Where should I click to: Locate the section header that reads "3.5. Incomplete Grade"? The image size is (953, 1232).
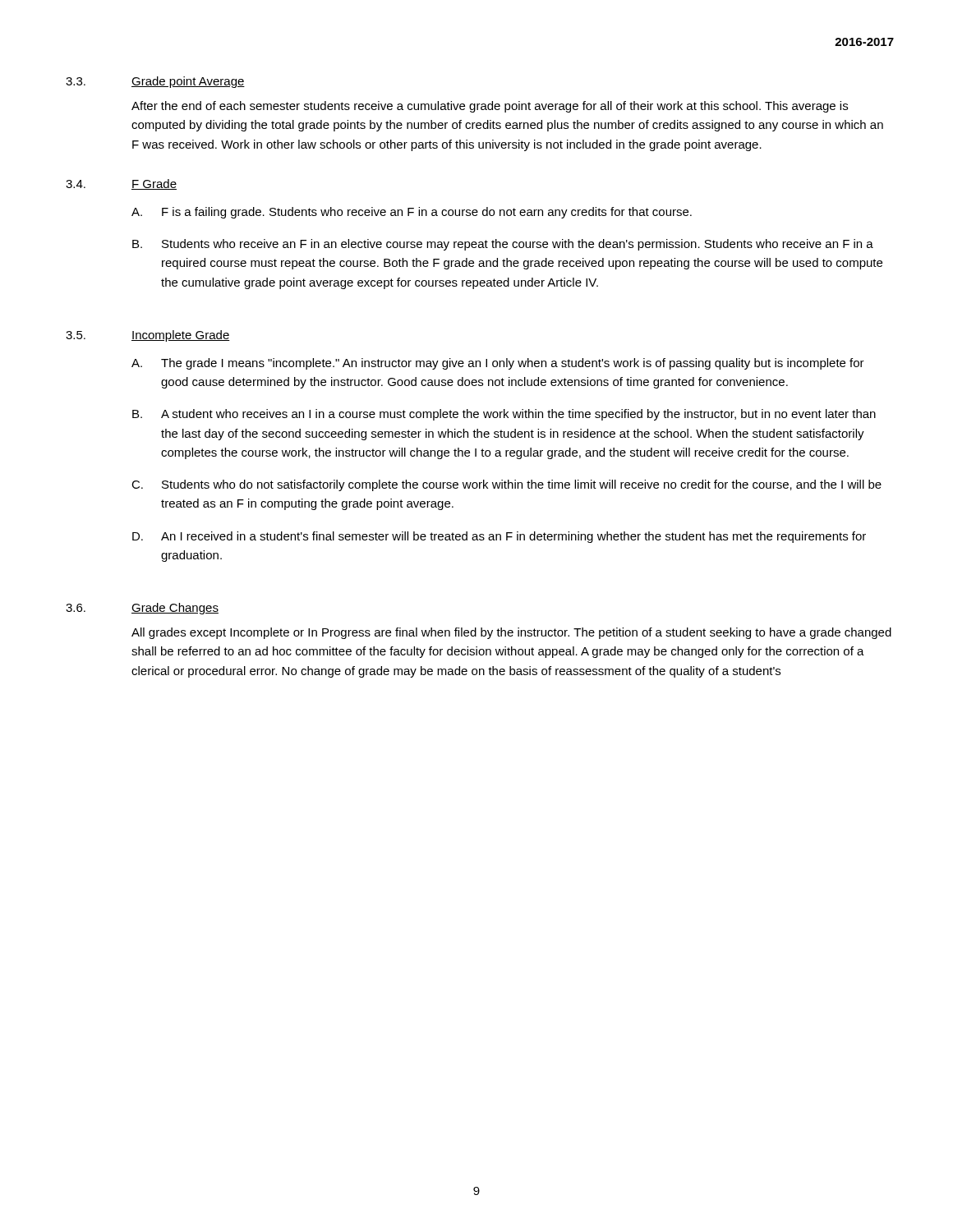(x=148, y=336)
